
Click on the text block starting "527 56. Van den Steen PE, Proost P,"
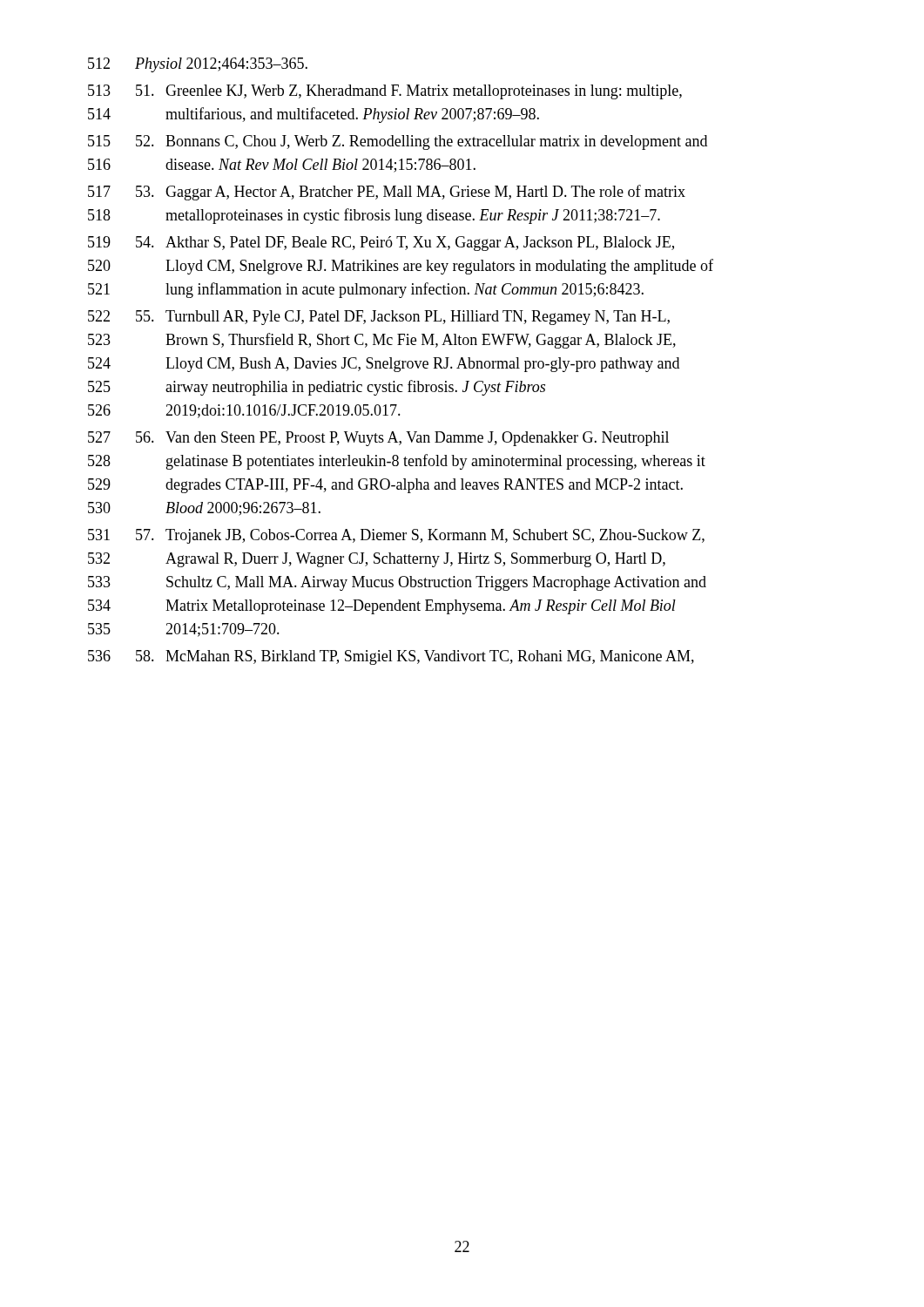(x=378, y=438)
